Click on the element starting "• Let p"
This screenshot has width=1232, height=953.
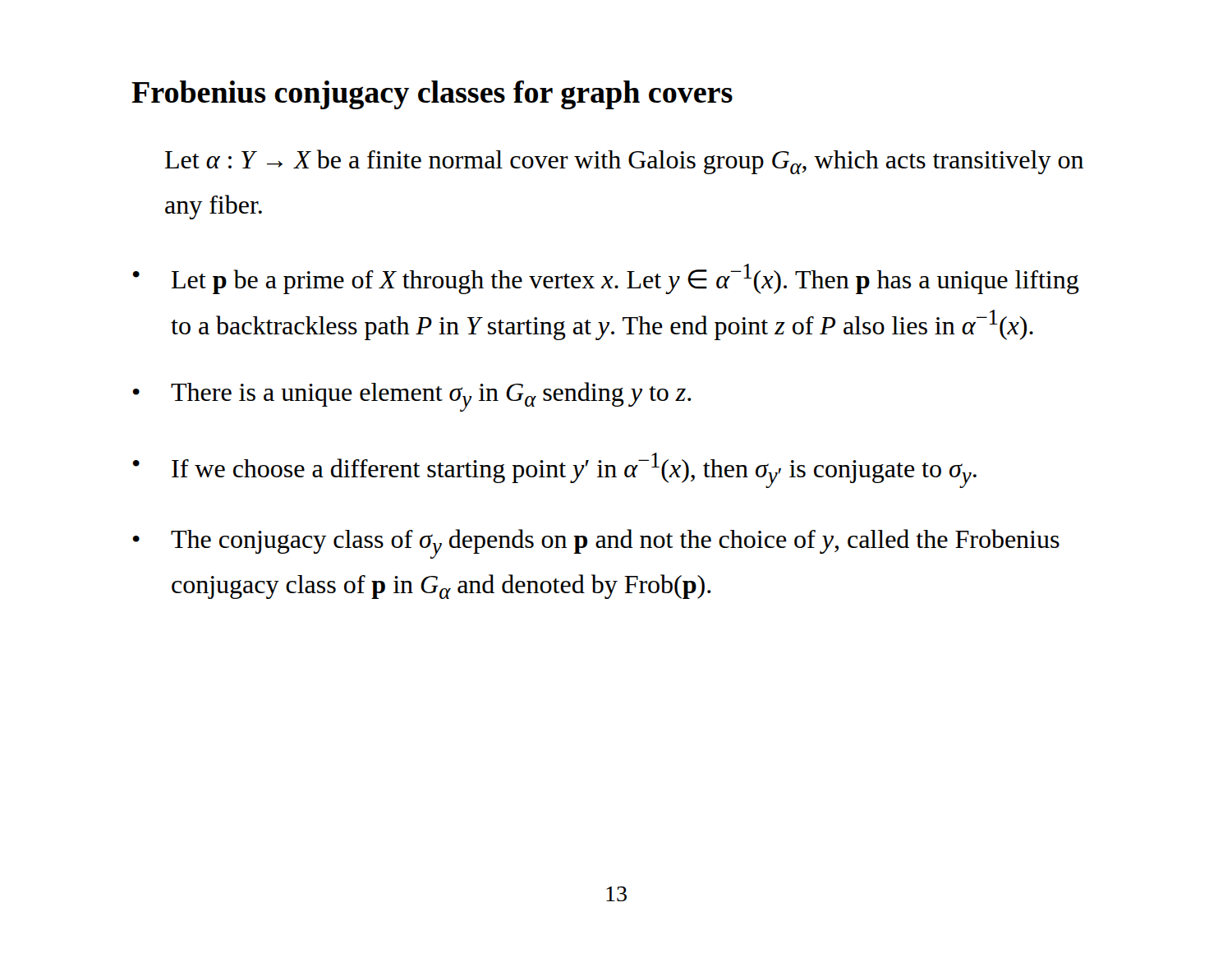[616, 300]
